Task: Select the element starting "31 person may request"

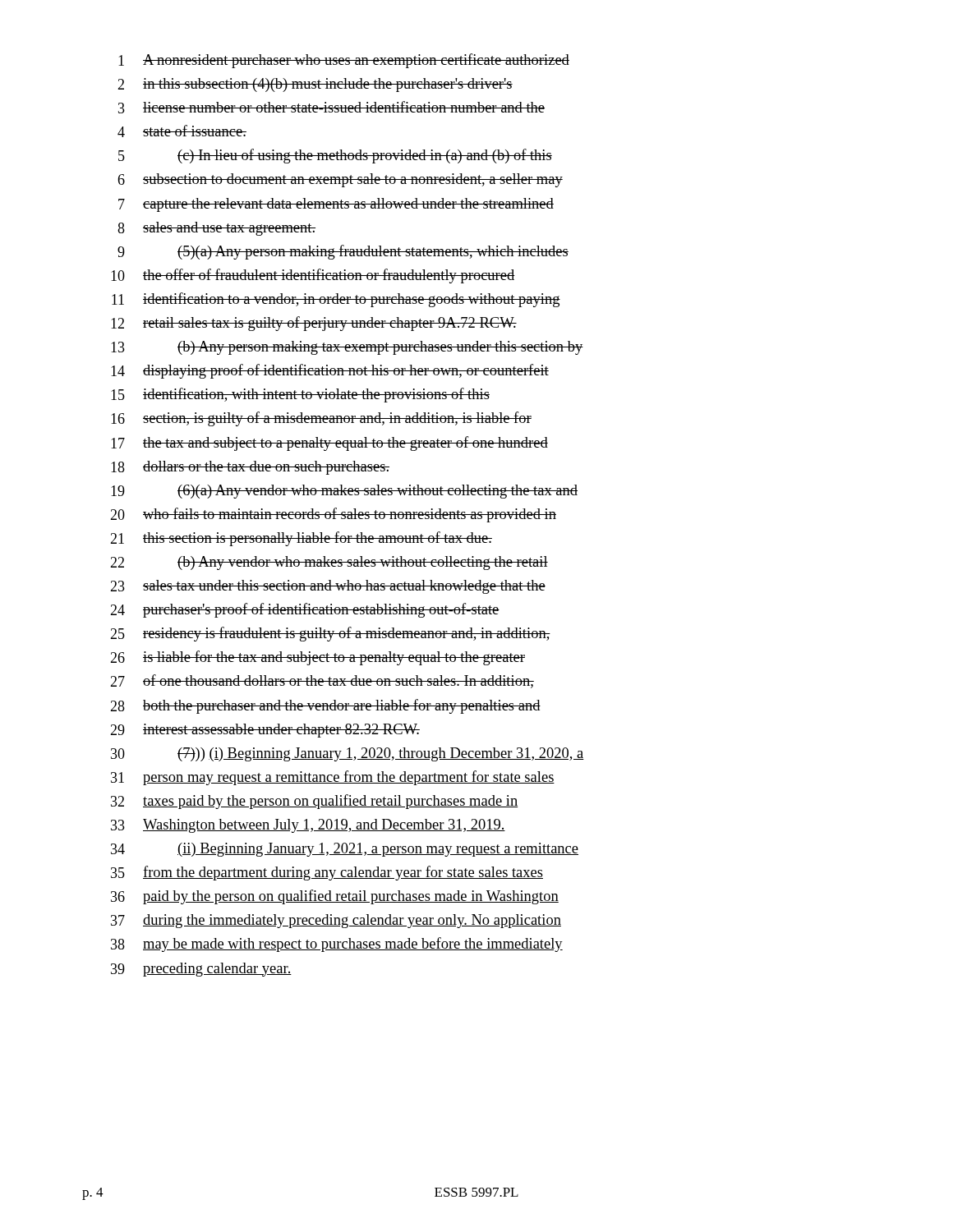Action: coord(476,777)
